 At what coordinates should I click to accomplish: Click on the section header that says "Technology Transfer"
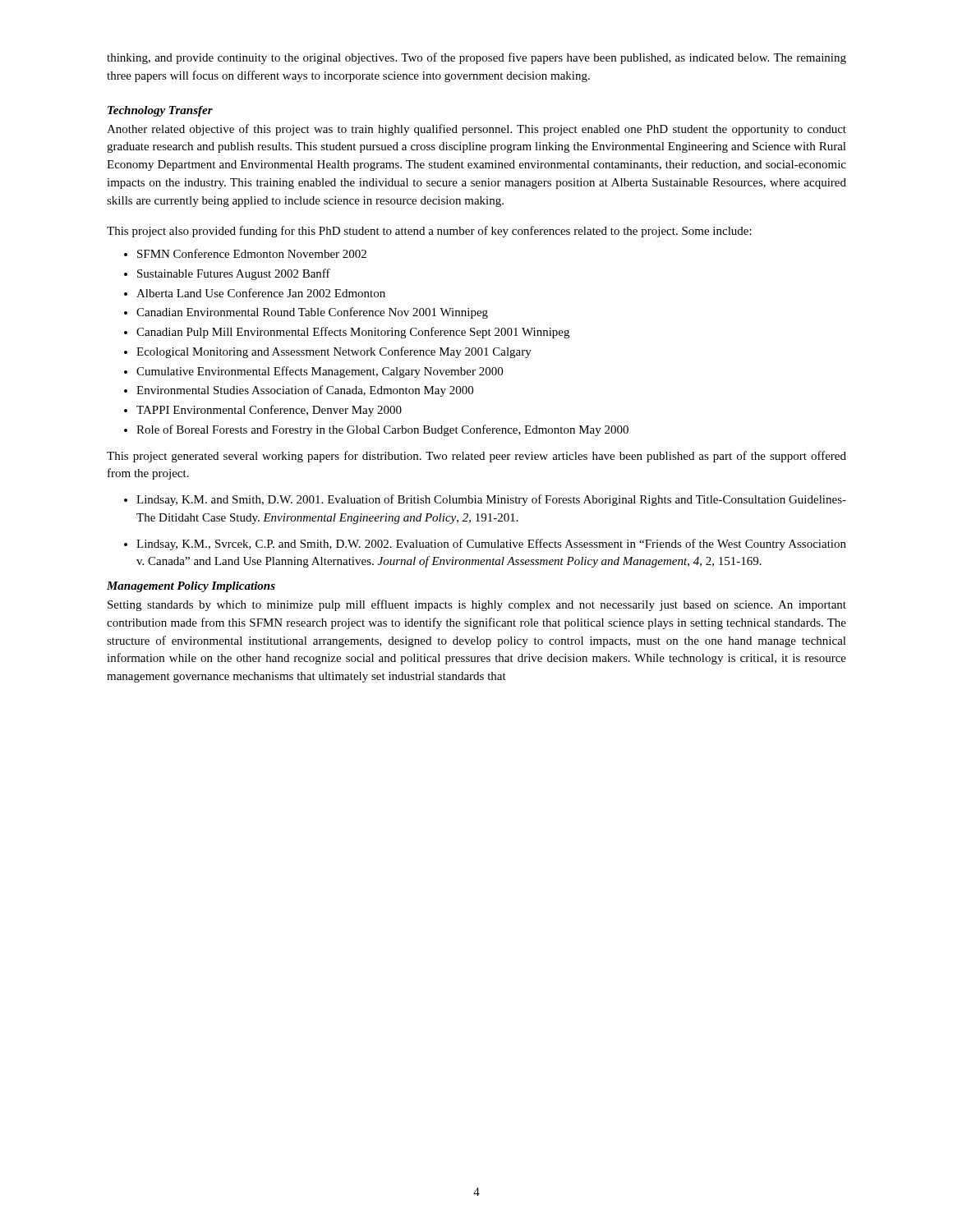coord(160,110)
